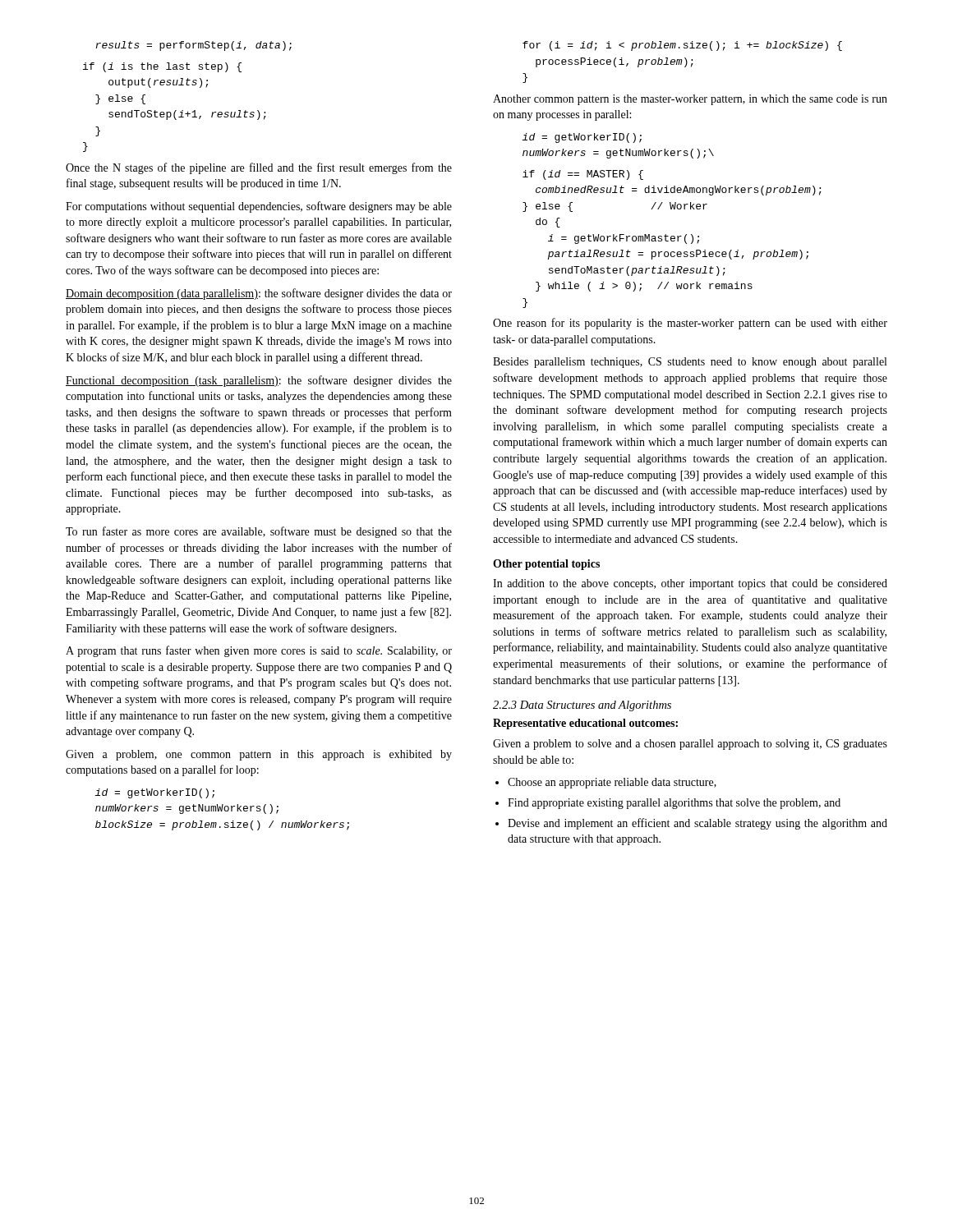Navigate to the block starting "Given a problem to solve"
Image resolution: width=953 pixels, height=1232 pixels.
pyautogui.click(x=690, y=752)
